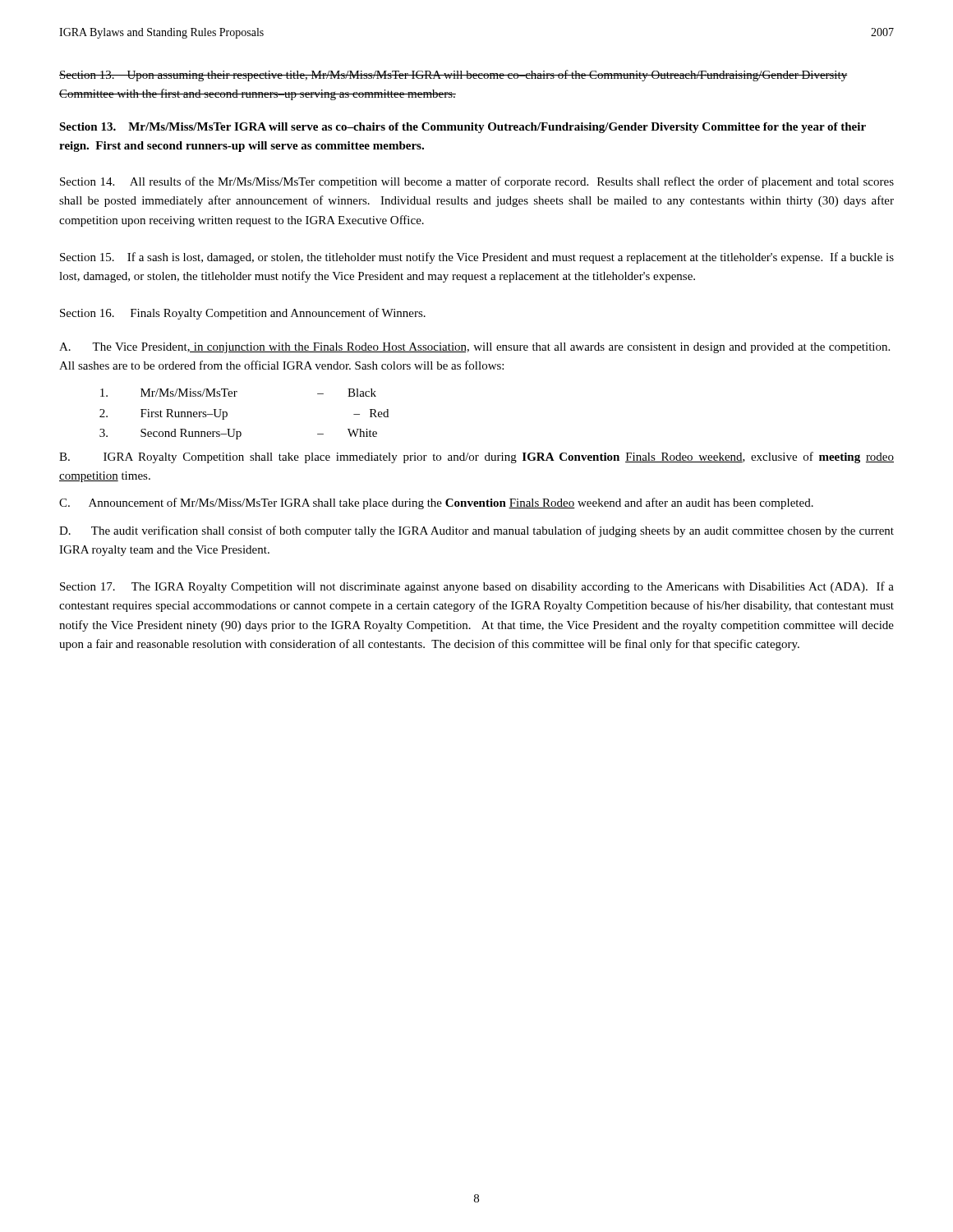Image resolution: width=953 pixels, height=1232 pixels.
Task: Select the passage starting "Section 14. All results of the Mr/Ms/Miss/MsTer competition"
Action: tap(476, 201)
